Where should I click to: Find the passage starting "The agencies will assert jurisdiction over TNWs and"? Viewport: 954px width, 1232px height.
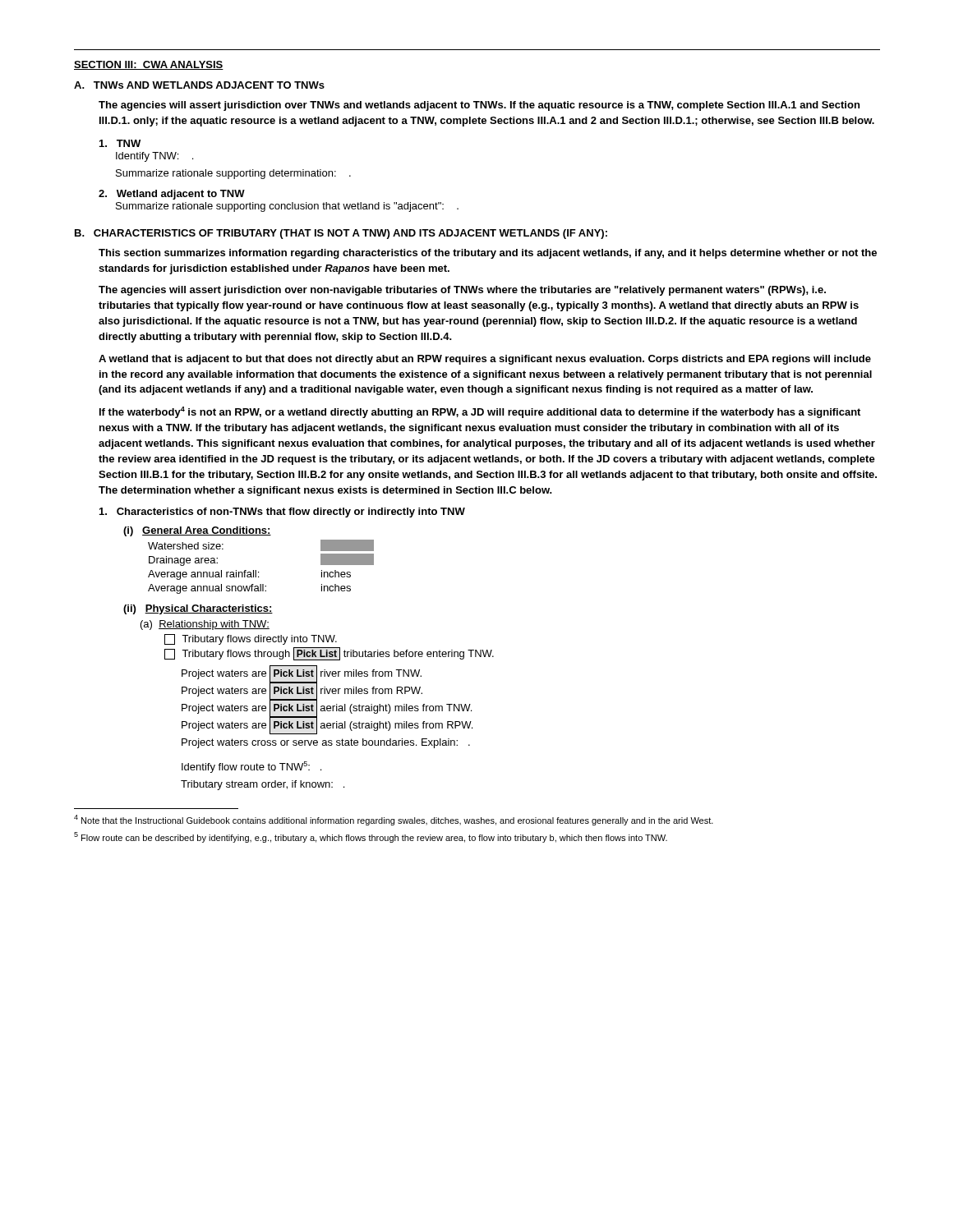pyautogui.click(x=487, y=112)
